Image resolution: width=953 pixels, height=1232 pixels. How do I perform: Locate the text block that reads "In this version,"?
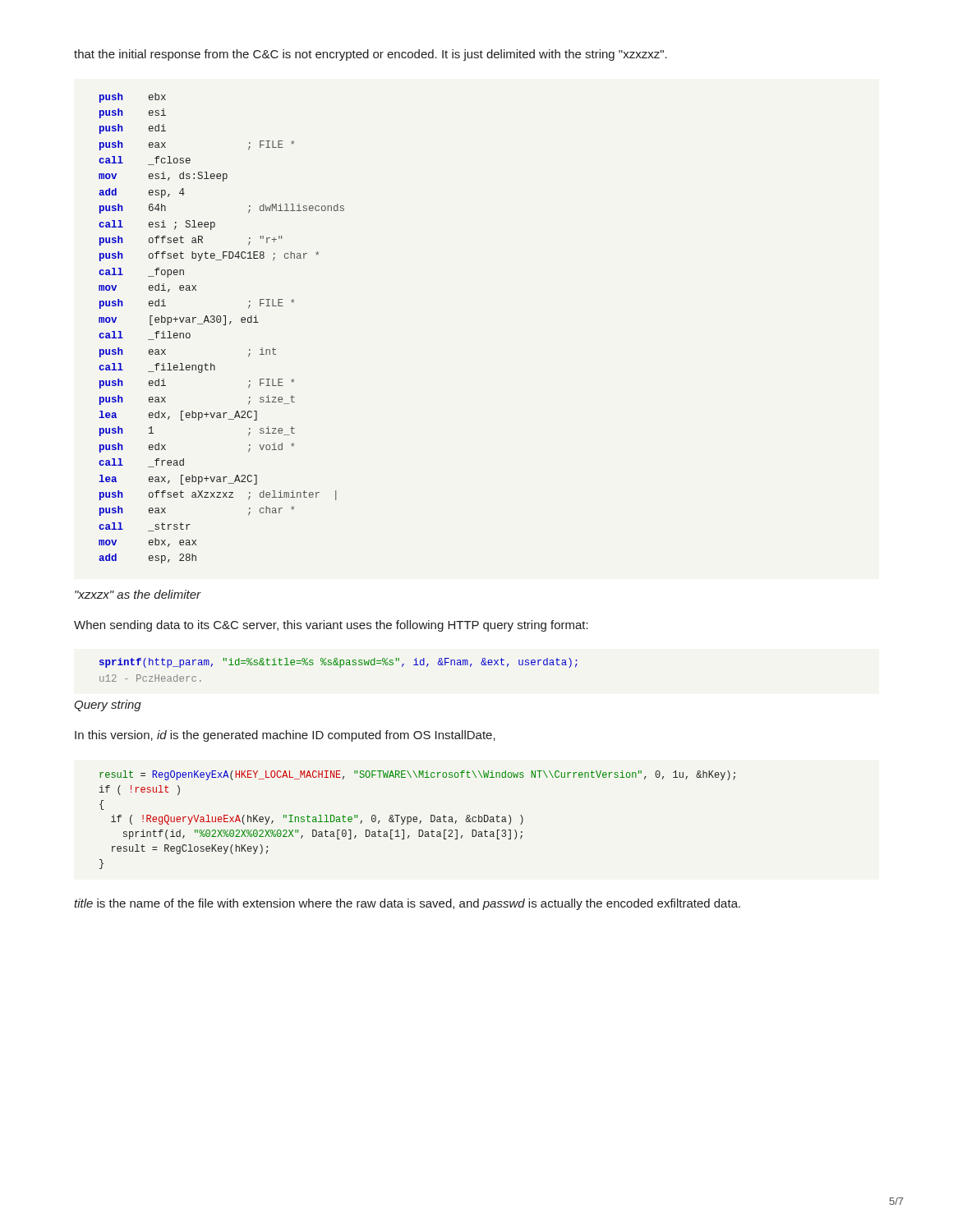coord(285,735)
